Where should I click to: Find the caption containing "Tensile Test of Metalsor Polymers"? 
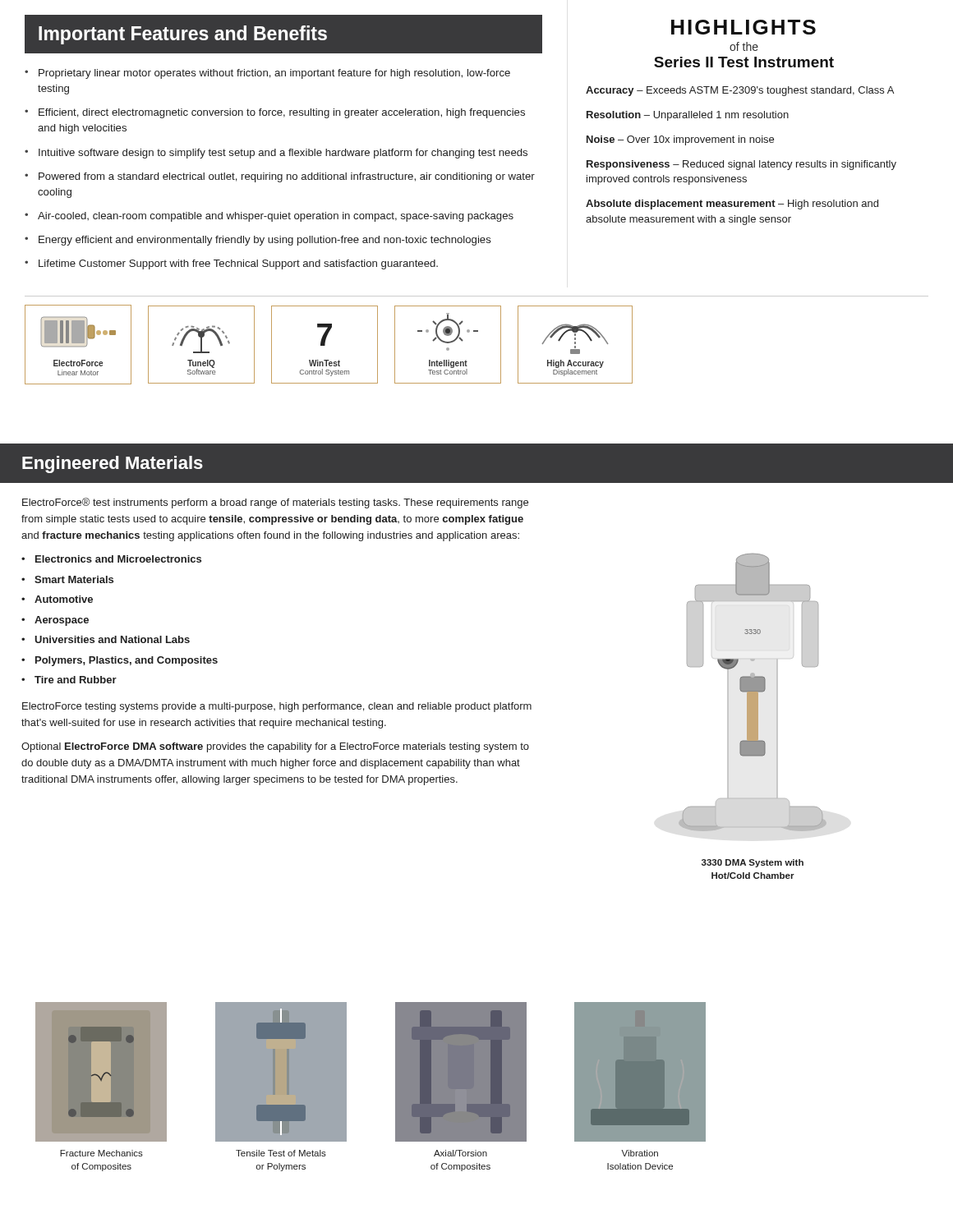(281, 1160)
